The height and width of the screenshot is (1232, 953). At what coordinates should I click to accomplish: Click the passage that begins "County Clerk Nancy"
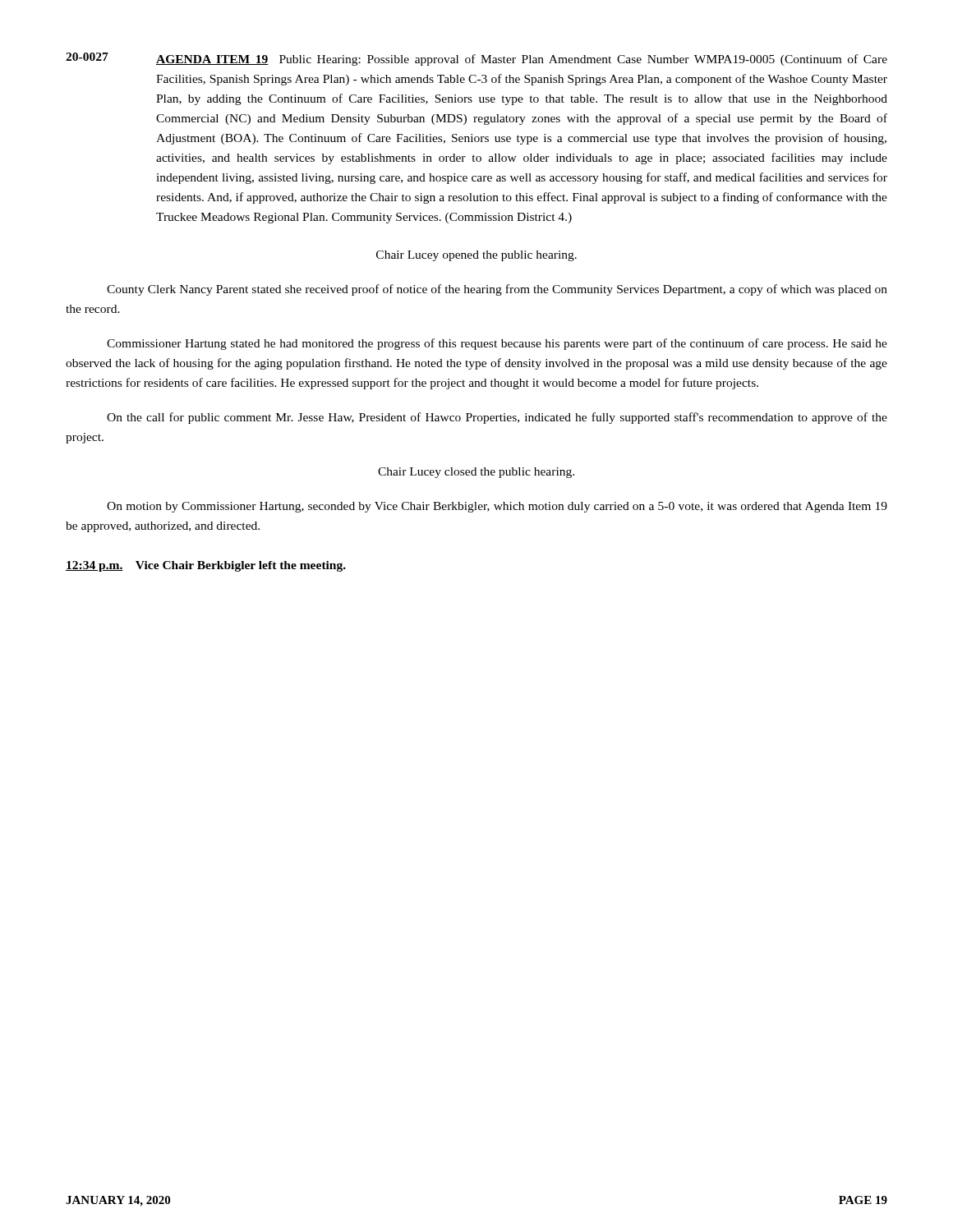(x=476, y=299)
